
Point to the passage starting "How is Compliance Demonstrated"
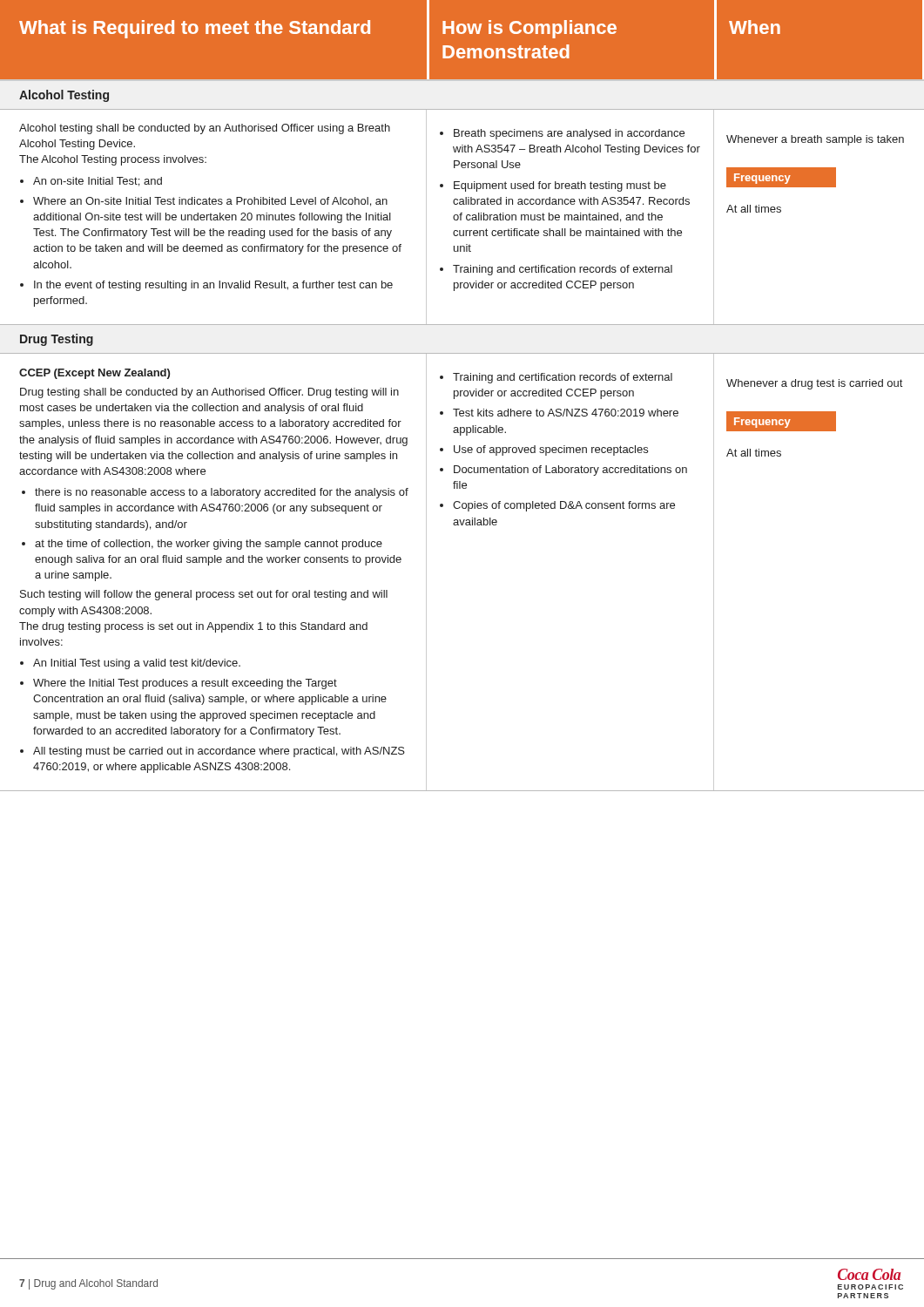572,40
